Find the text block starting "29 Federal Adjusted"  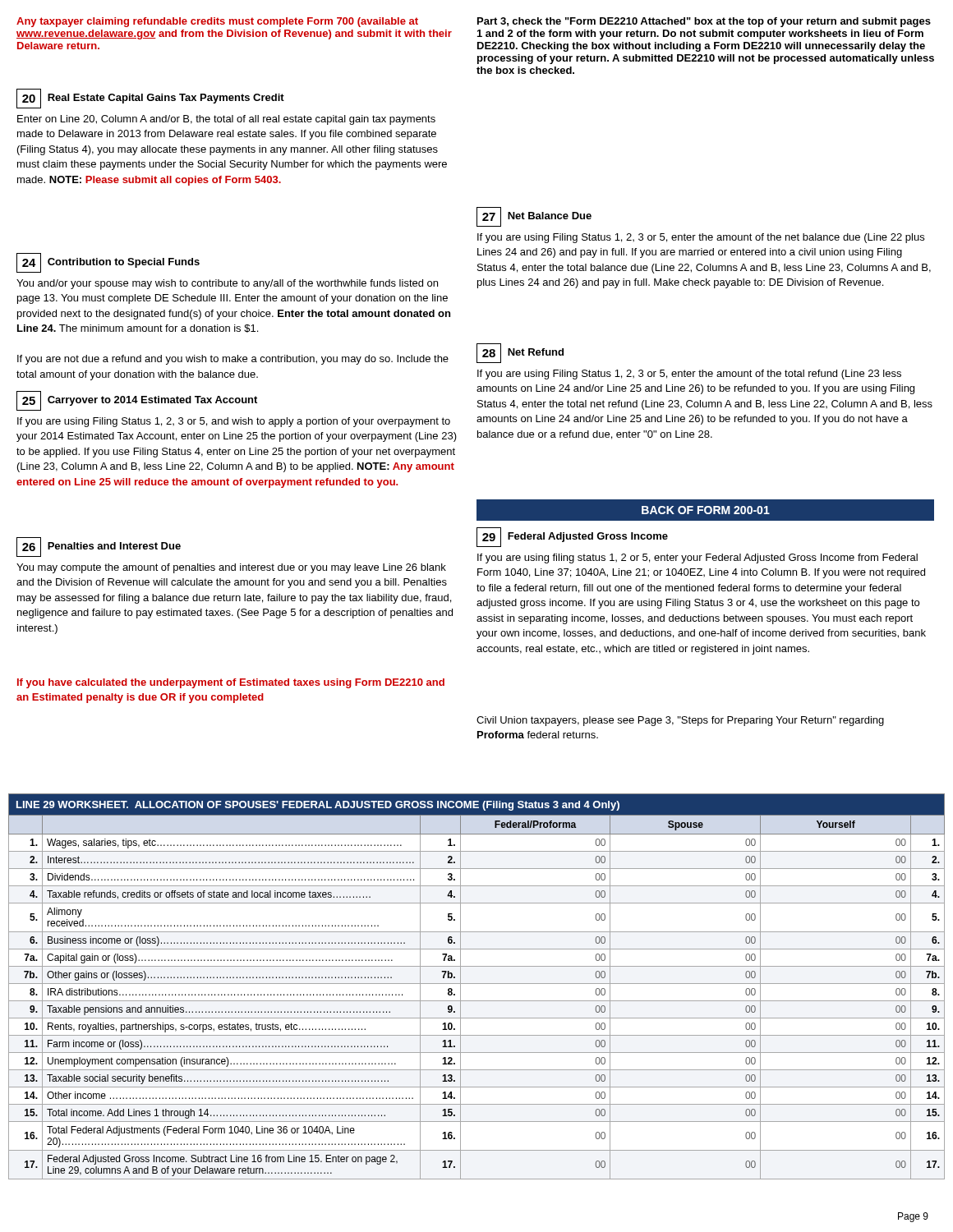pos(572,537)
